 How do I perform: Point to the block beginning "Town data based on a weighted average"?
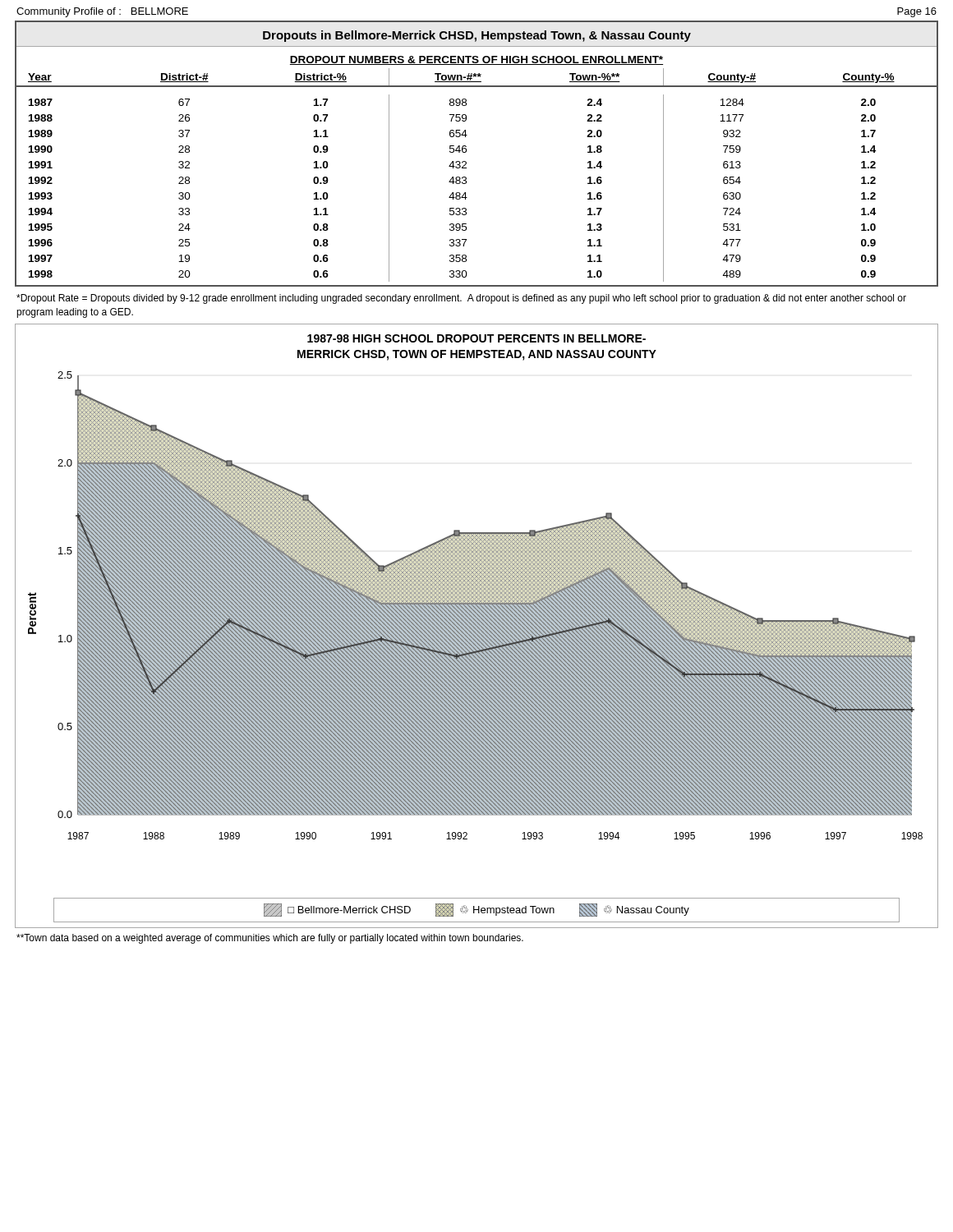coord(270,938)
